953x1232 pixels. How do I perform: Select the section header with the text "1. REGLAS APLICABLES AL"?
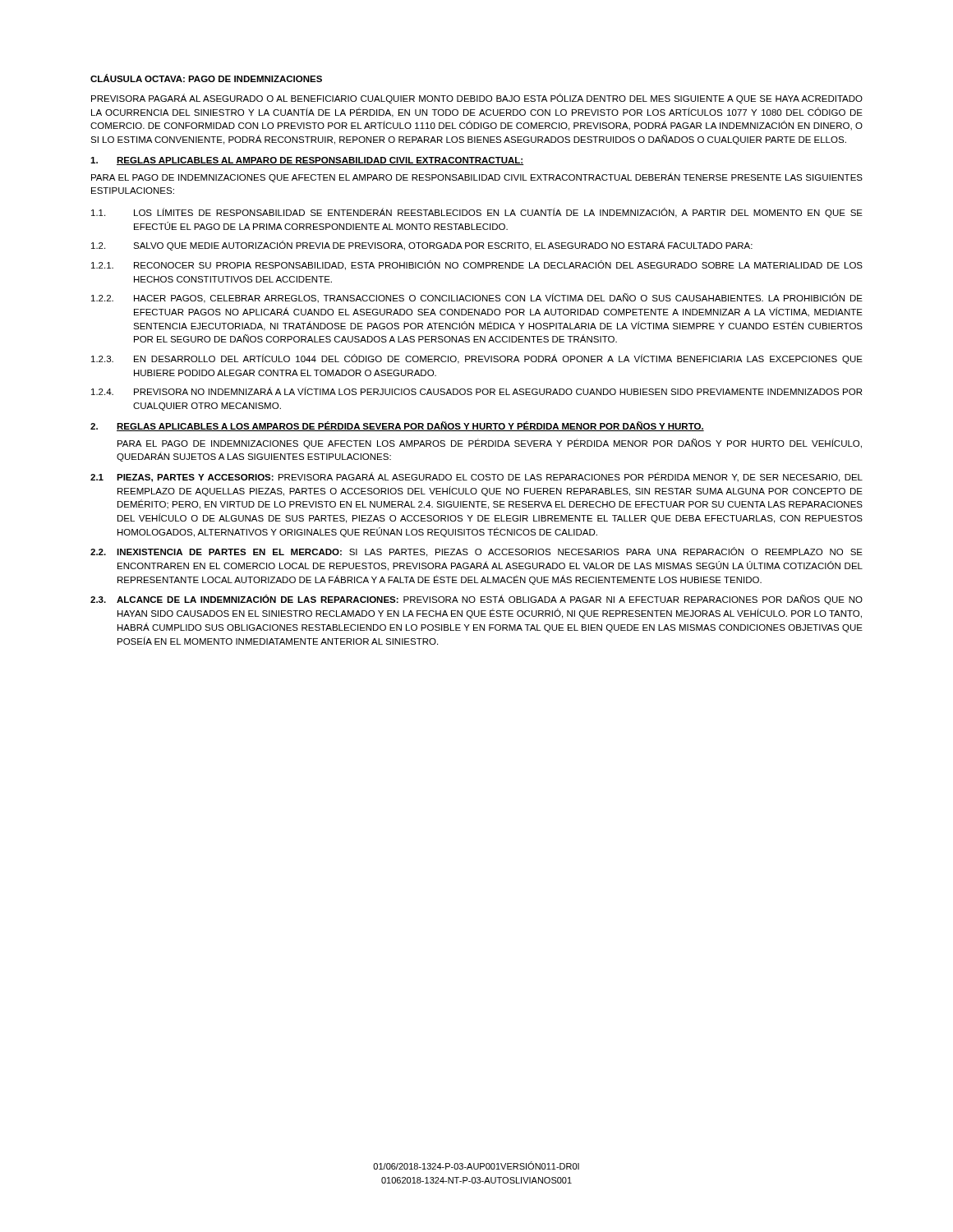pos(307,160)
